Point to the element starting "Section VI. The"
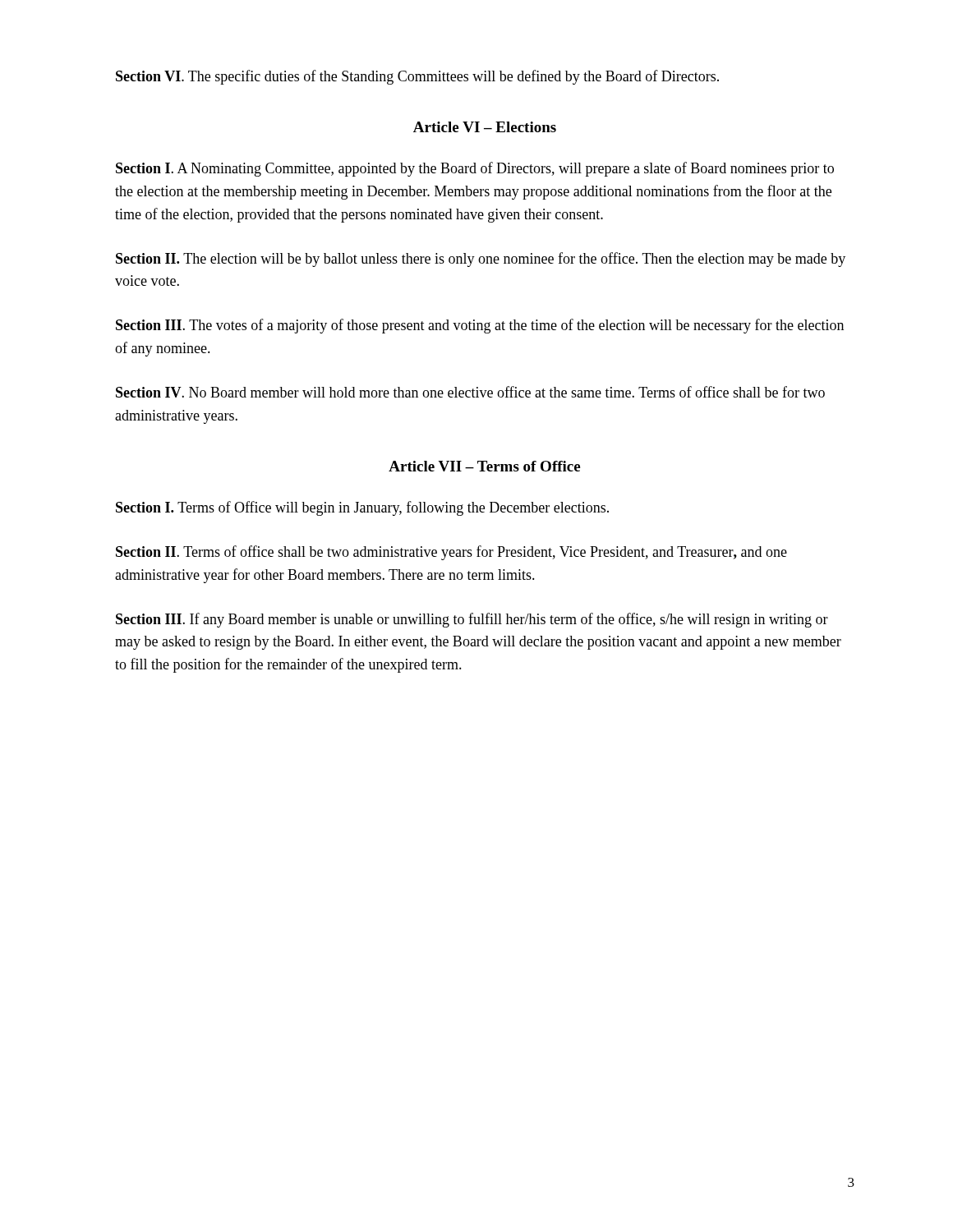Image resolution: width=953 pixels, height=1232 pixels. (x=417, y=76)
